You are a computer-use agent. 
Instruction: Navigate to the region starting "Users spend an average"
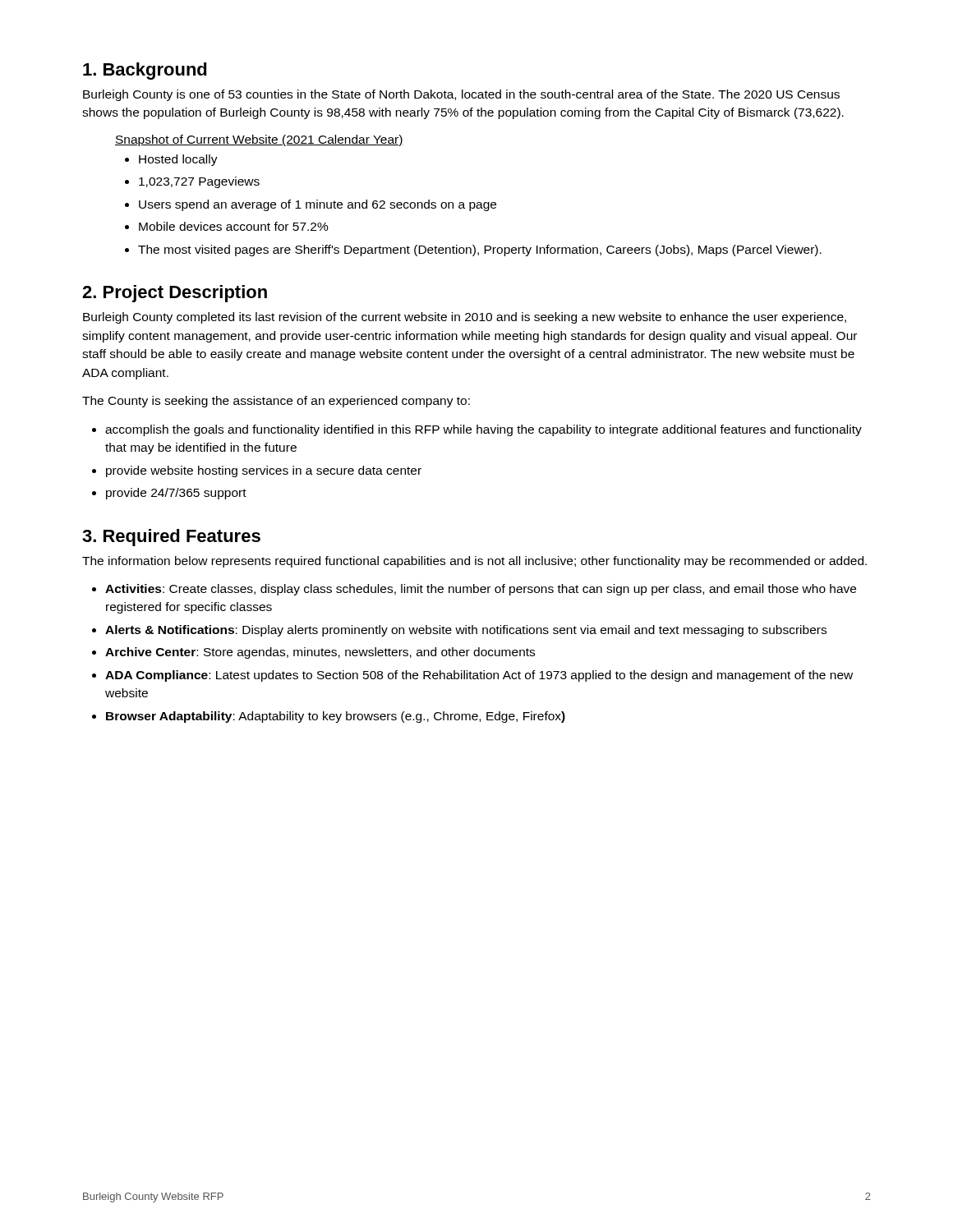pyautogui.click(x=504, y=205)
